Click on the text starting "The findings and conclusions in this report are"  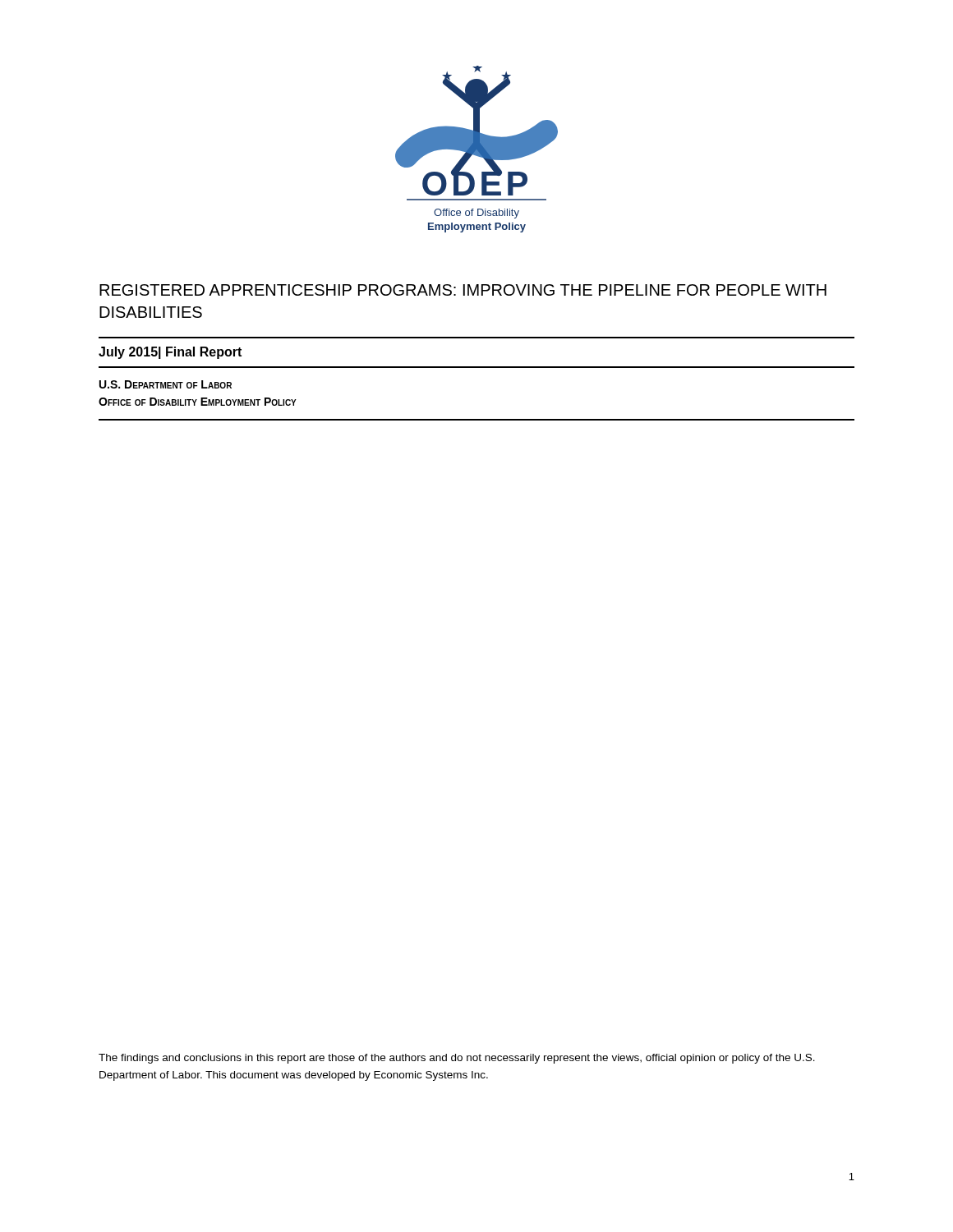457,1066
